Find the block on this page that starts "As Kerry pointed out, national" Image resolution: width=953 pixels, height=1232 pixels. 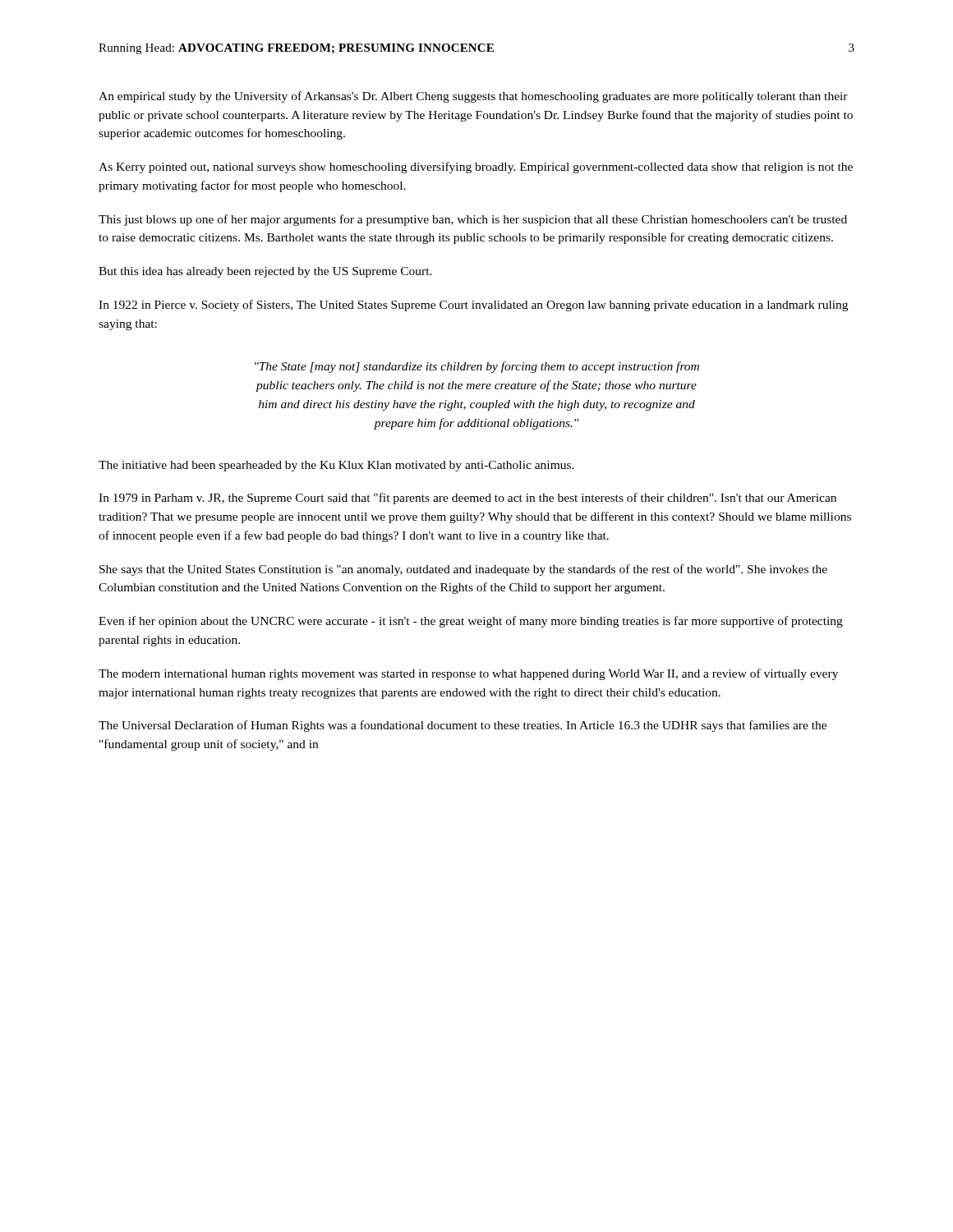point(476,176)
